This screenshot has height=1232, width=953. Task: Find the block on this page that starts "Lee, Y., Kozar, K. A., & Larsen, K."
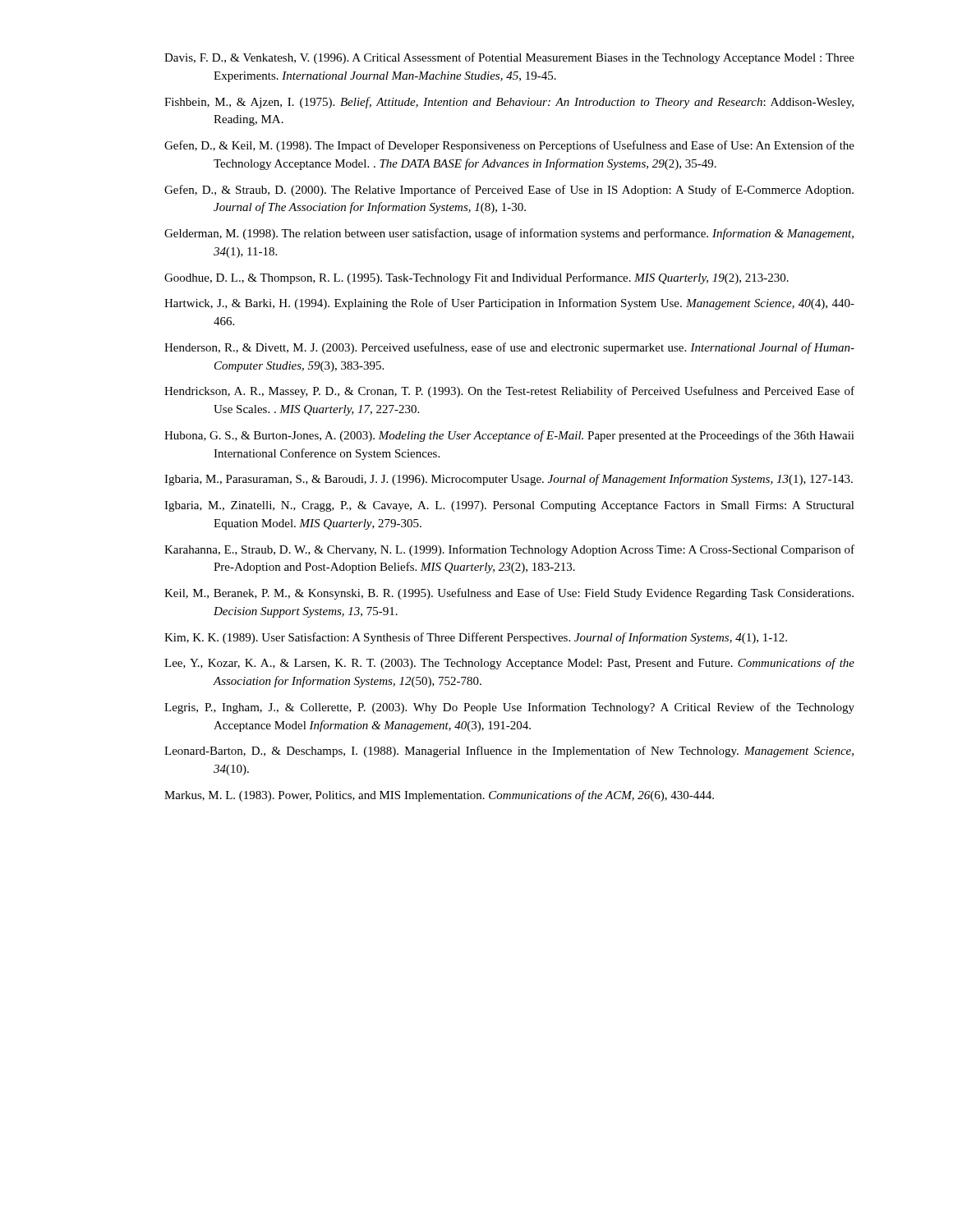(509, 672)
